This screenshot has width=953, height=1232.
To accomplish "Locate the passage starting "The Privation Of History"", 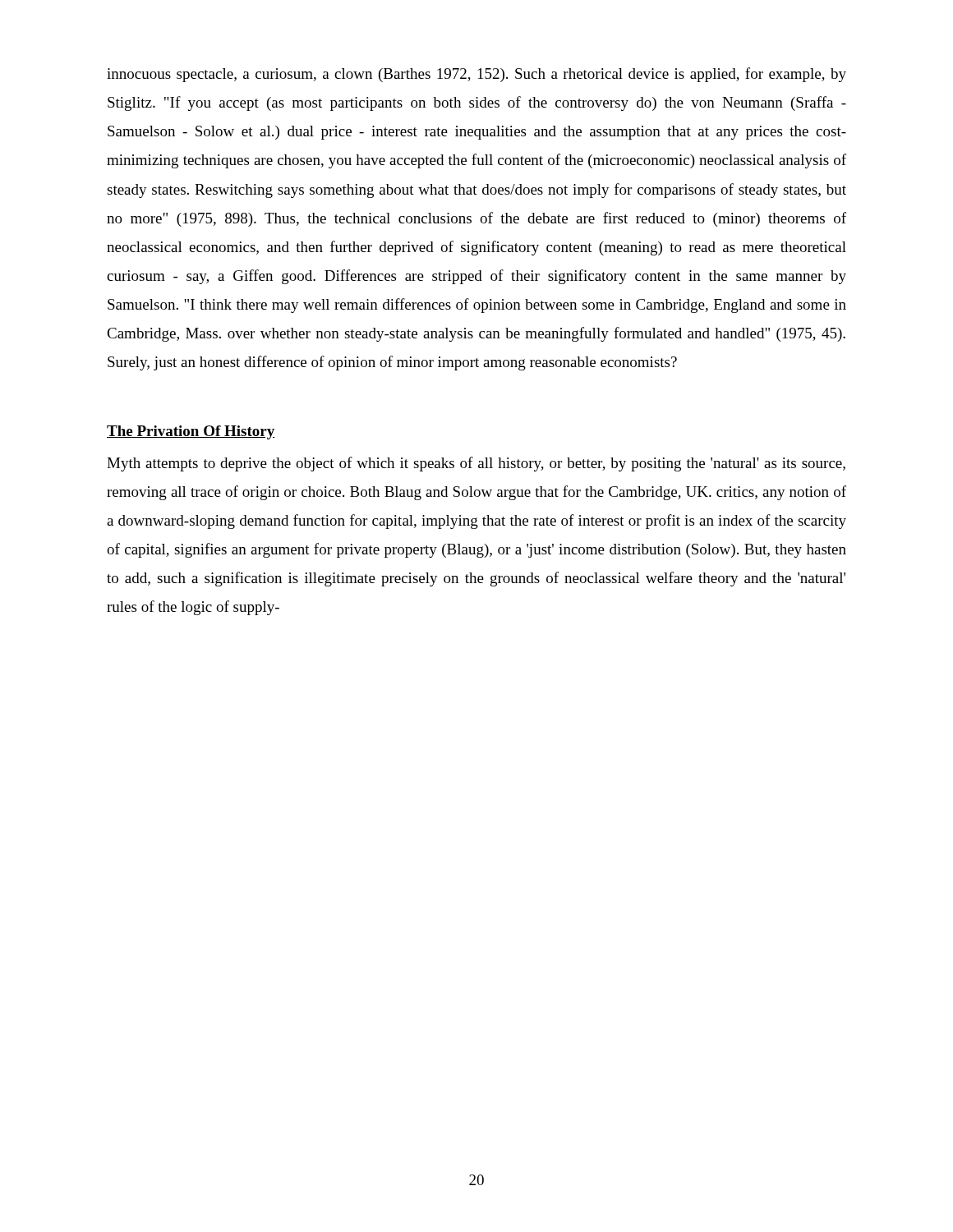I will (191, 430).
